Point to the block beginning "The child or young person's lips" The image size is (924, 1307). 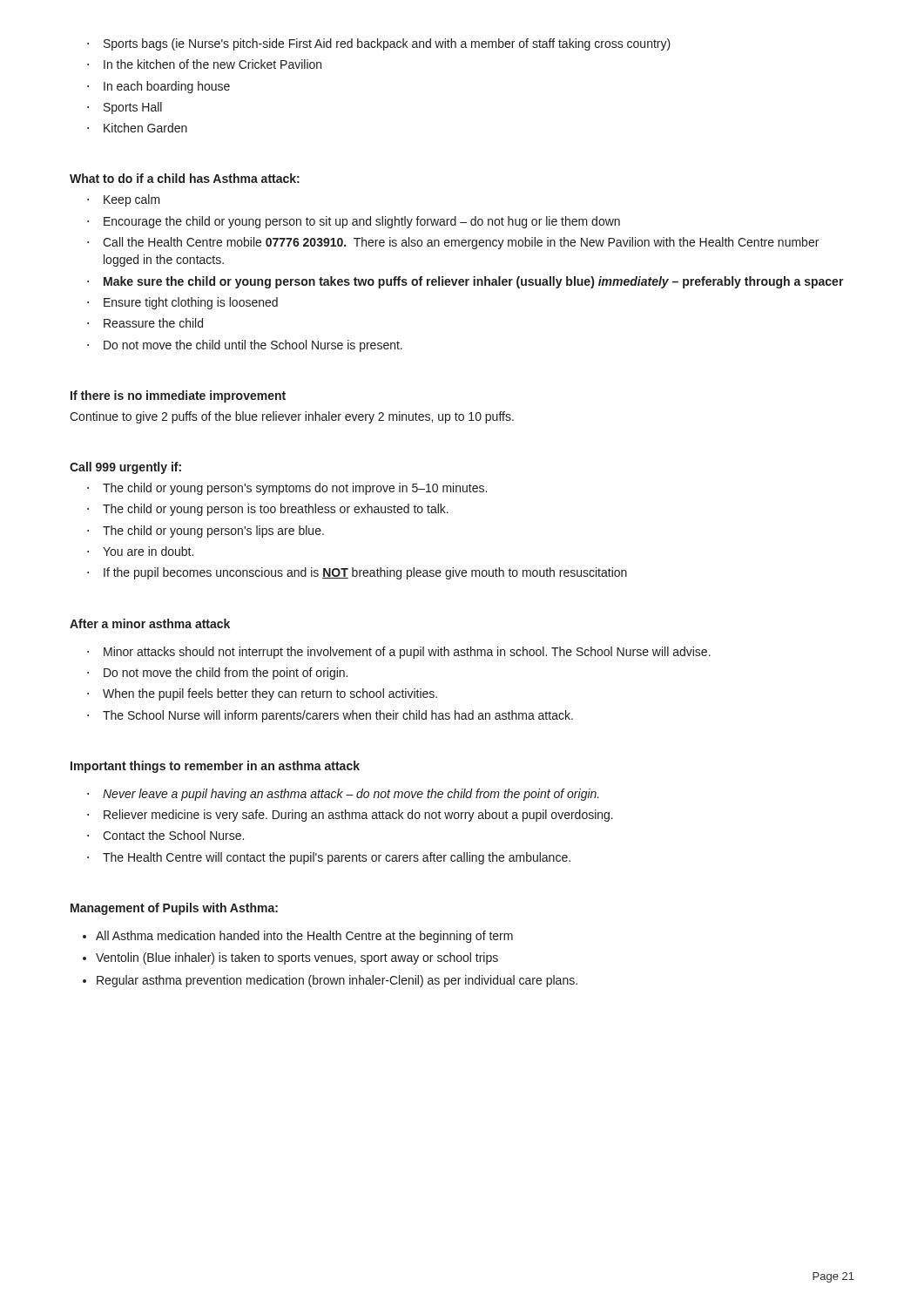(206, 532)
